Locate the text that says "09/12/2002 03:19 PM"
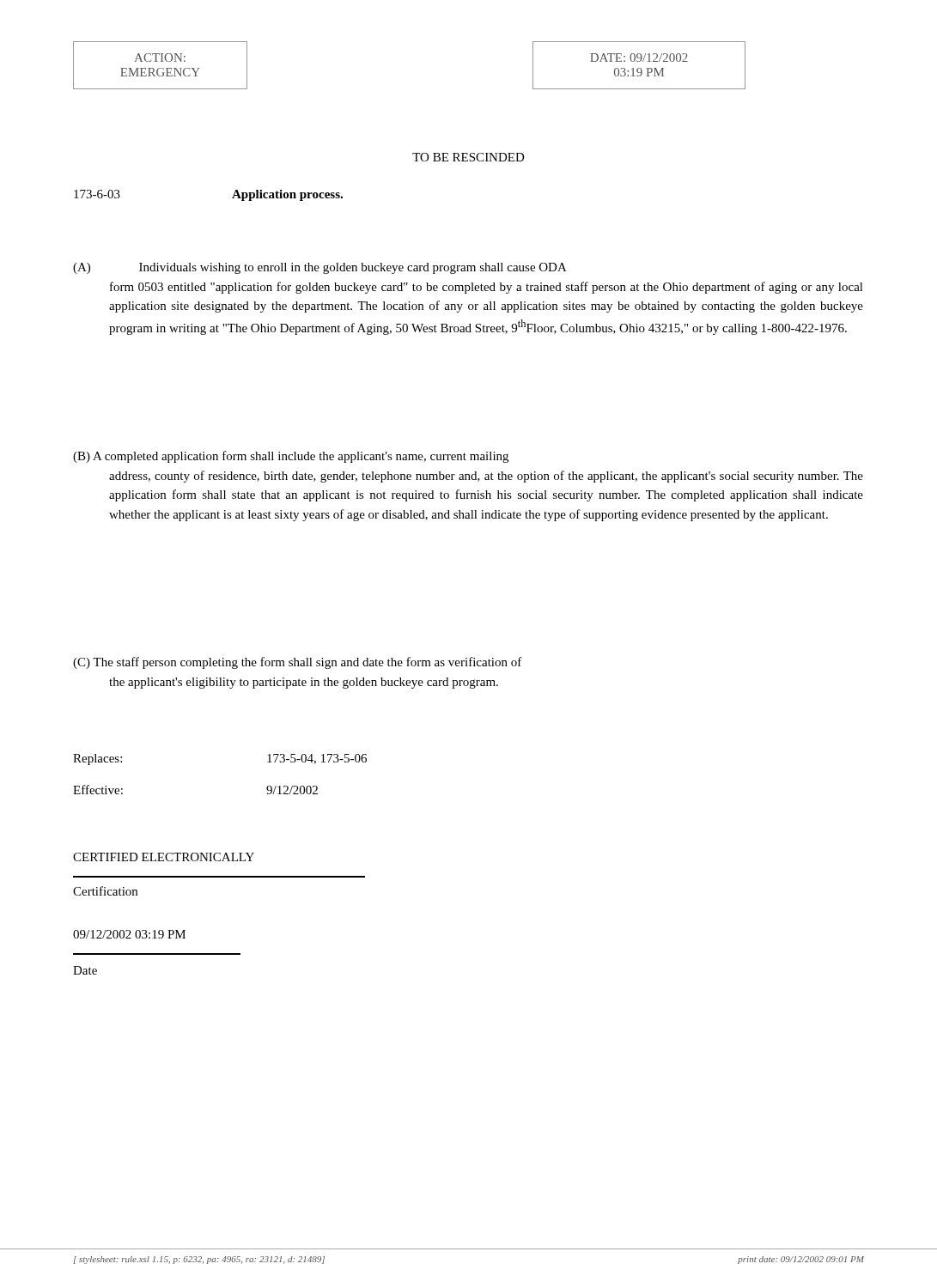The height and width of the screenshot is (1288, 937). (x=130, y=934)
